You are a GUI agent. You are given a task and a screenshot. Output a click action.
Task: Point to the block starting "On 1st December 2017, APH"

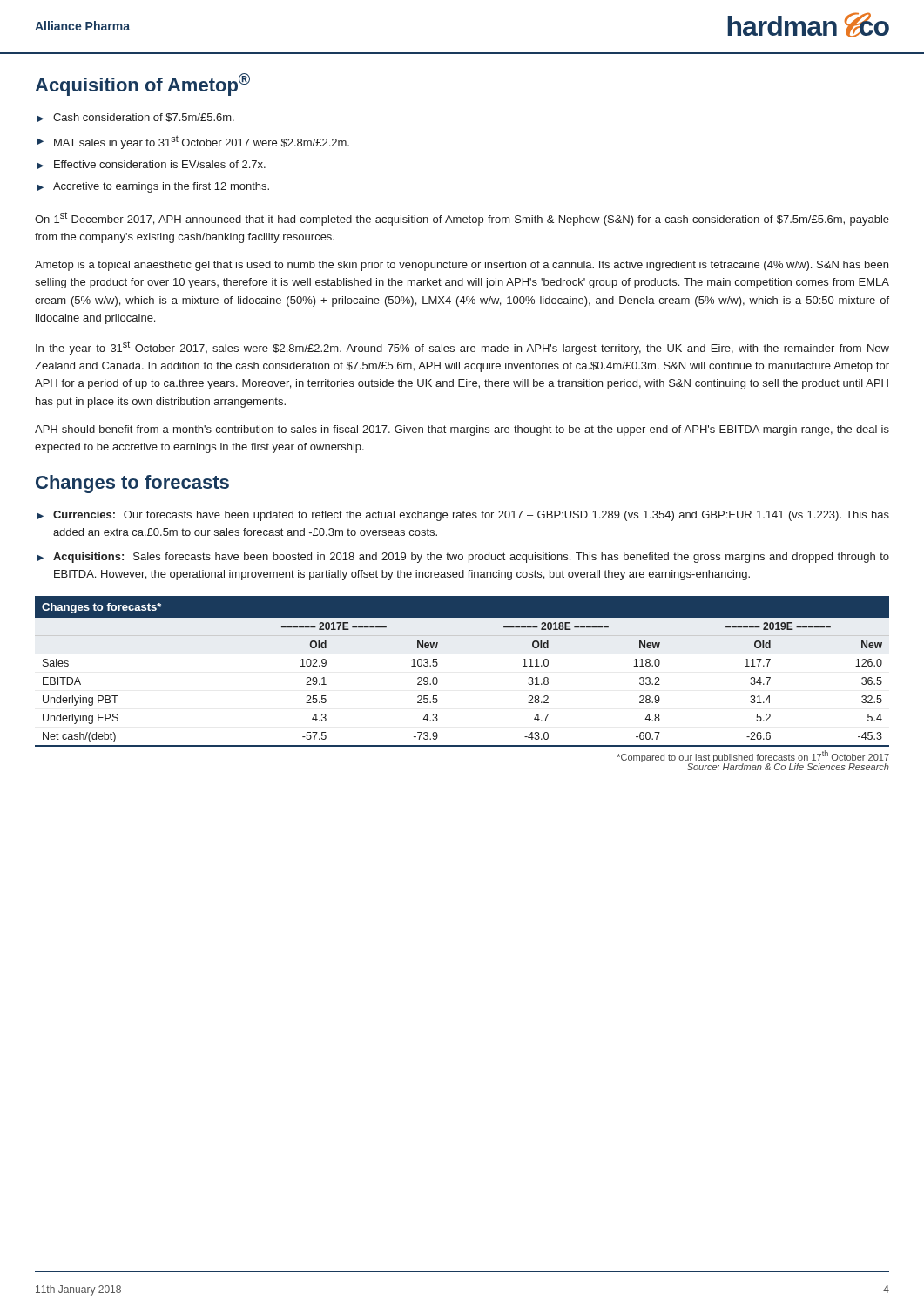click(x=462, y=226)
